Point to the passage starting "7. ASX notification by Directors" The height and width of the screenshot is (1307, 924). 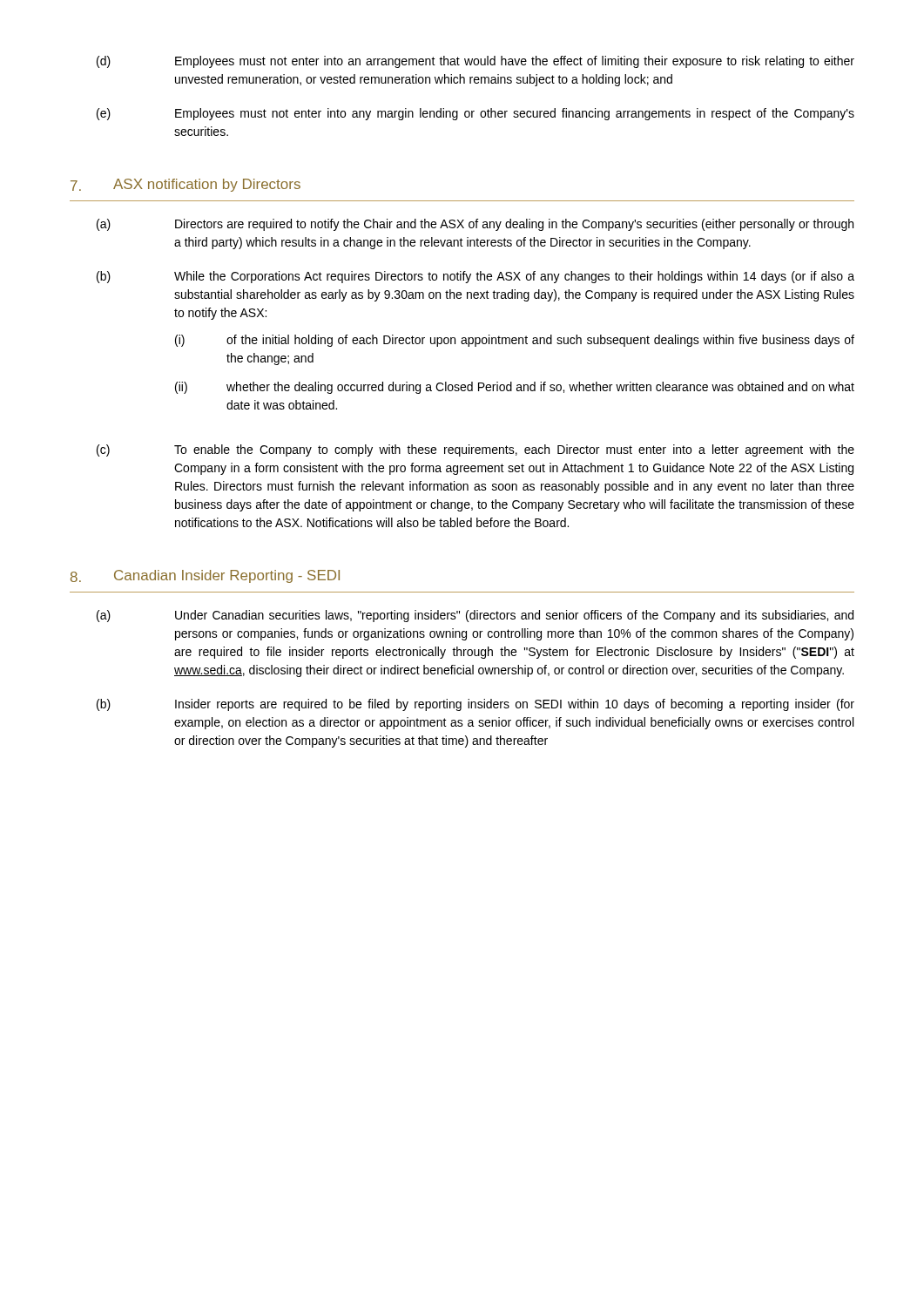[185, 186]
